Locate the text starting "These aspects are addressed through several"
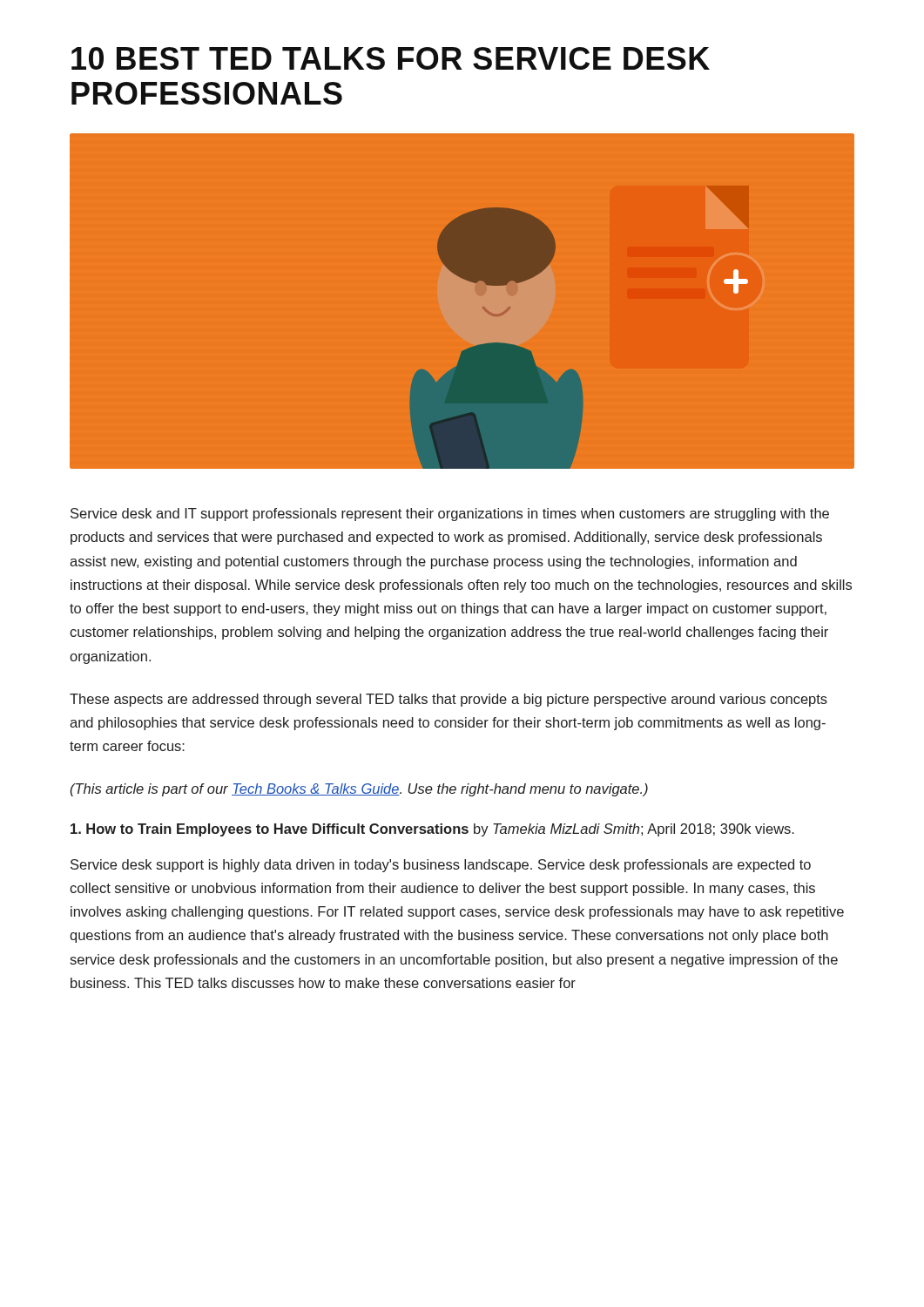The image size is (924, 1307). click(x=449, y=722)
